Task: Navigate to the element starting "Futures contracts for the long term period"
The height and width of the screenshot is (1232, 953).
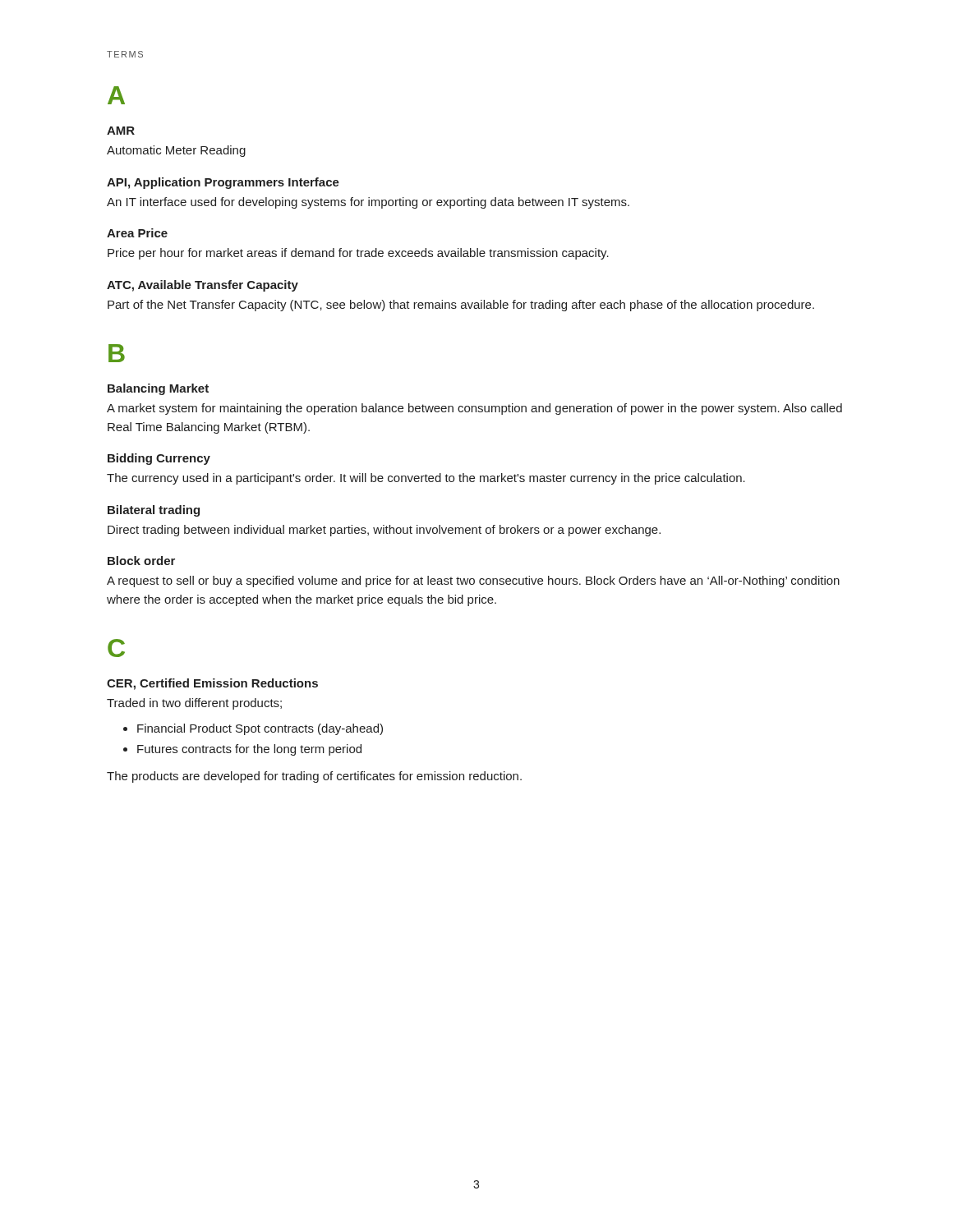Action: (249, 749)
